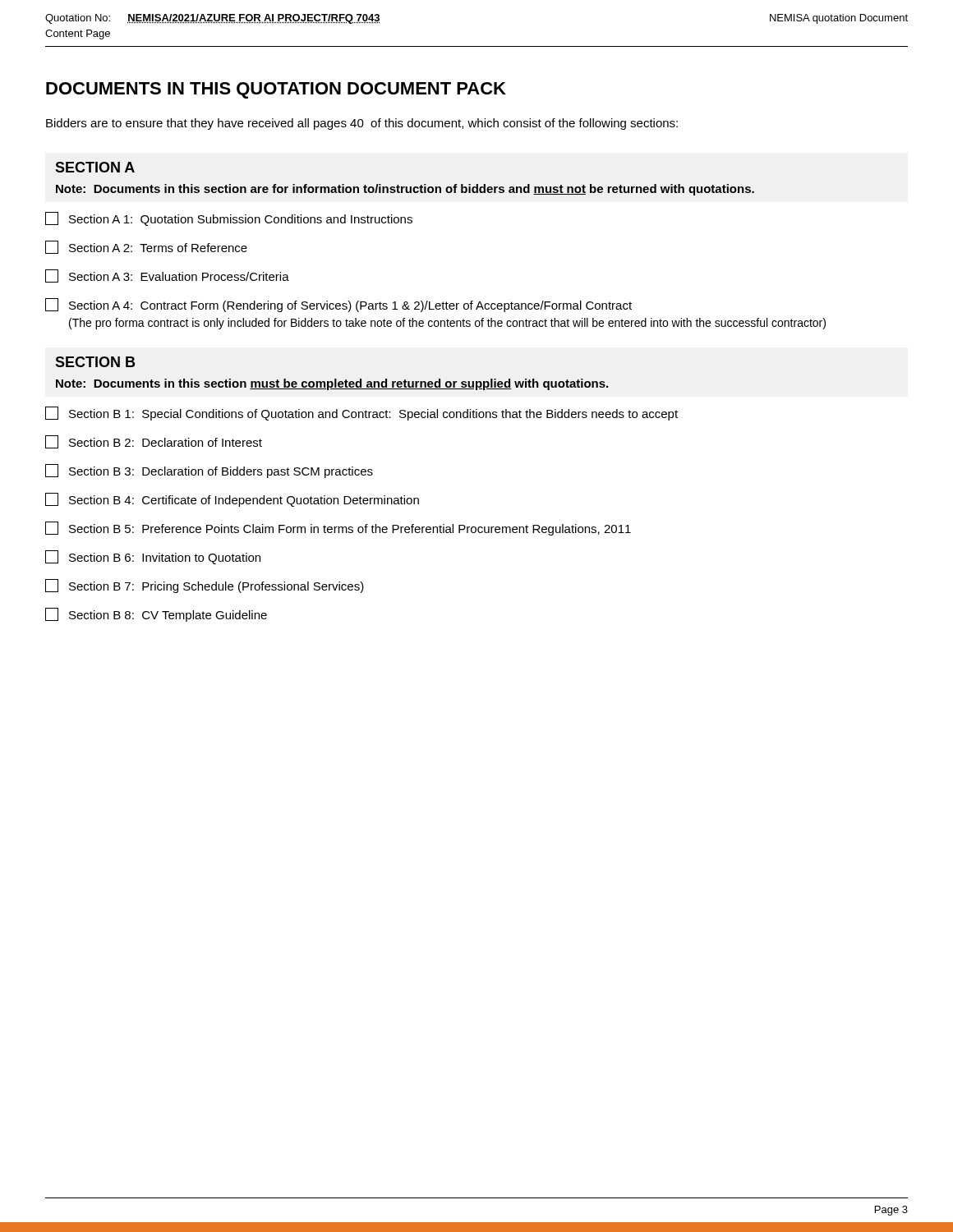Click on the block starting "Section A 1: Quotation Submission Conditions and"

(x=229, y=219)
